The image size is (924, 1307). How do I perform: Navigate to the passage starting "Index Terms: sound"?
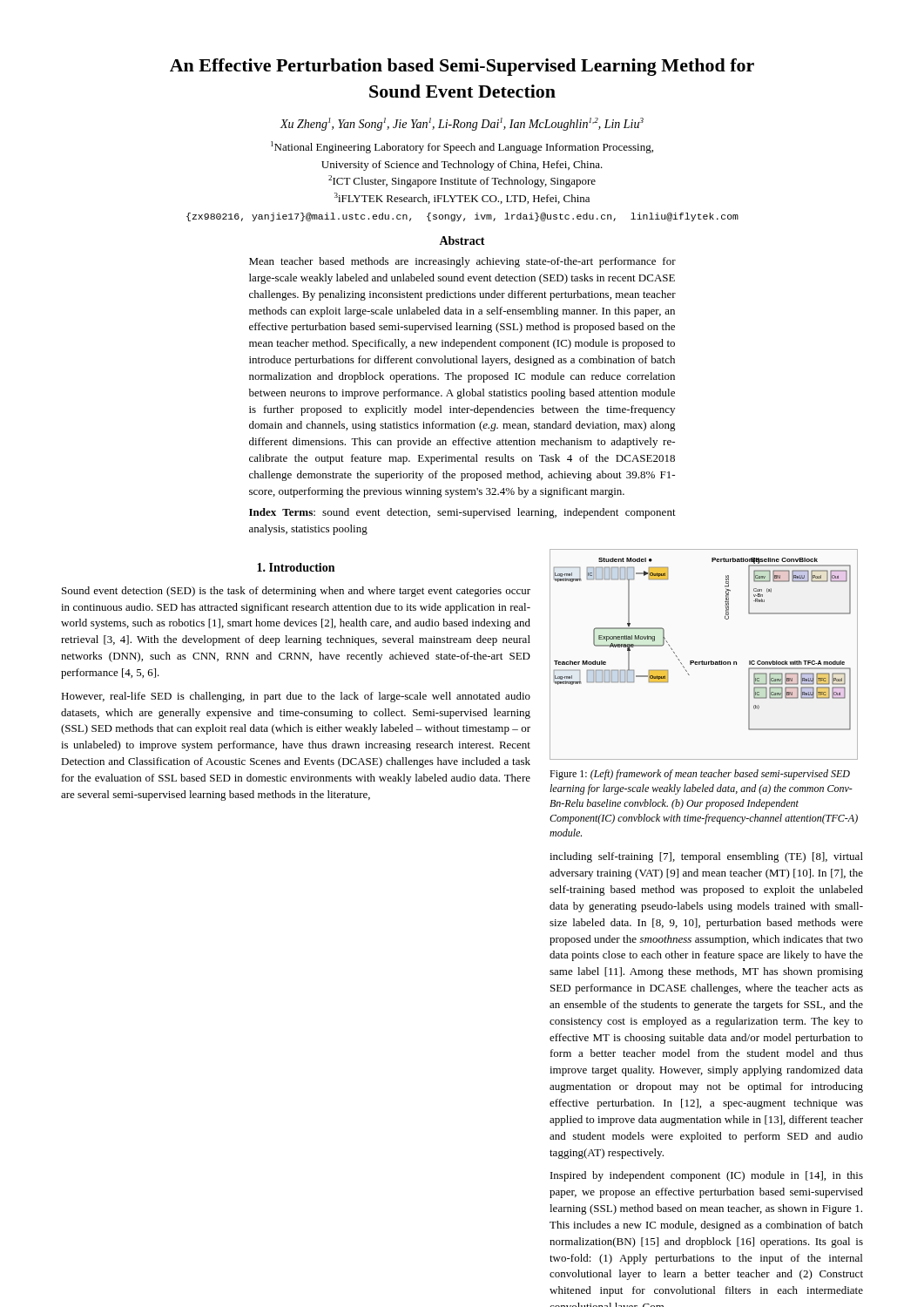pyautogui.click(x=462, y=520)
